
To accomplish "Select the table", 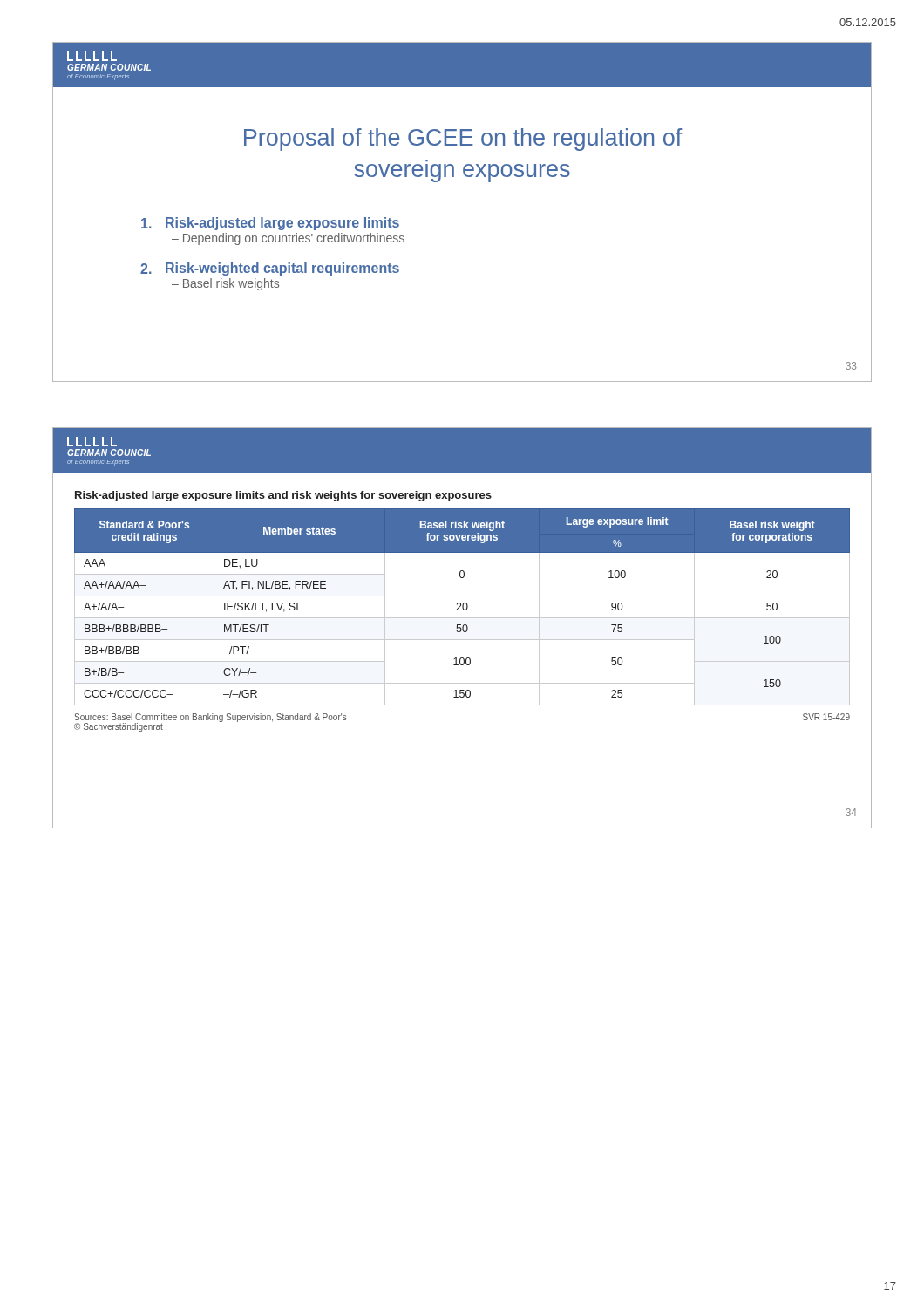I will click(x=462, y=607).
